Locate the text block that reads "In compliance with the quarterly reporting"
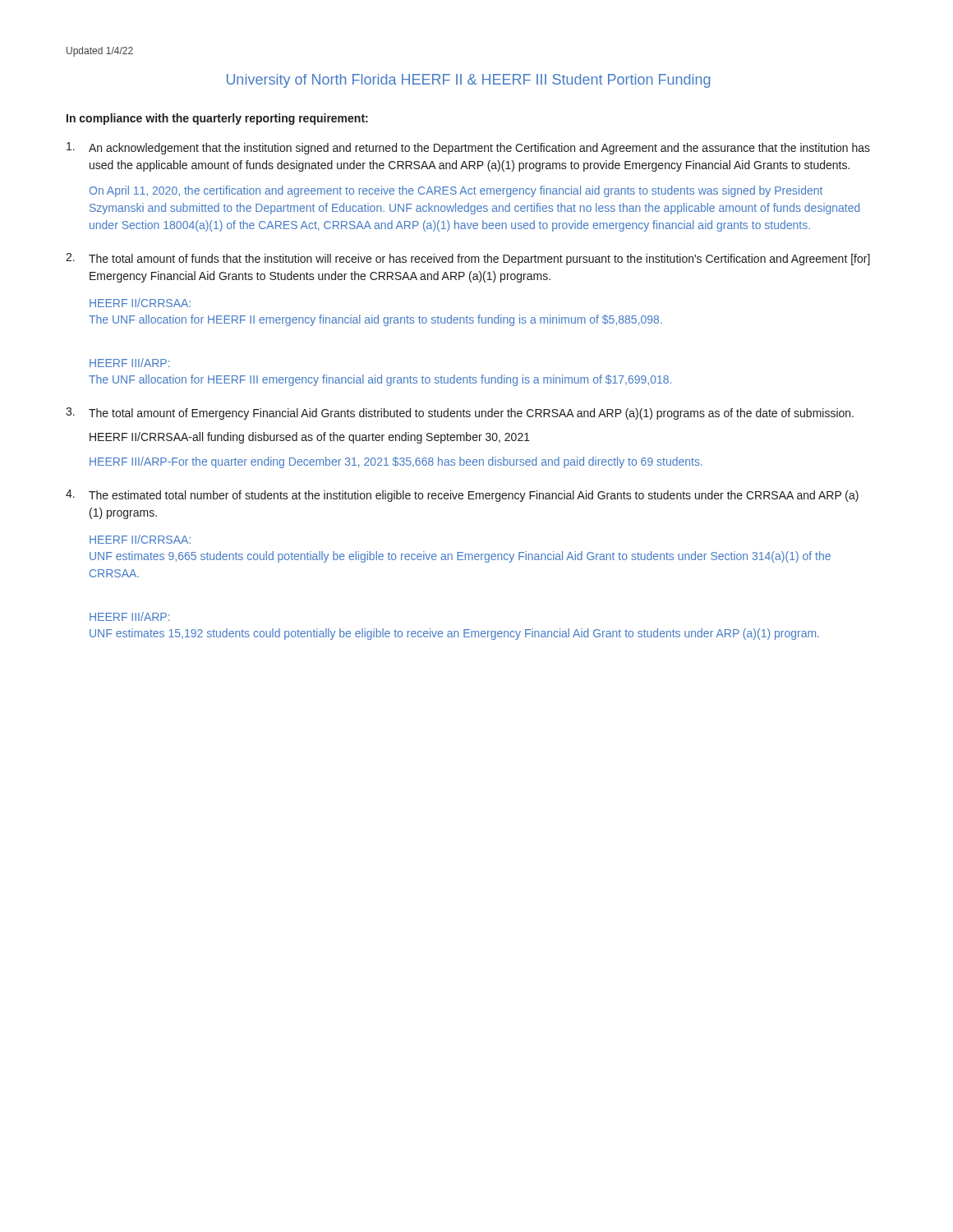Image resolution: width=953 pixels, height=1232 pixels. [x=217, y=118]
